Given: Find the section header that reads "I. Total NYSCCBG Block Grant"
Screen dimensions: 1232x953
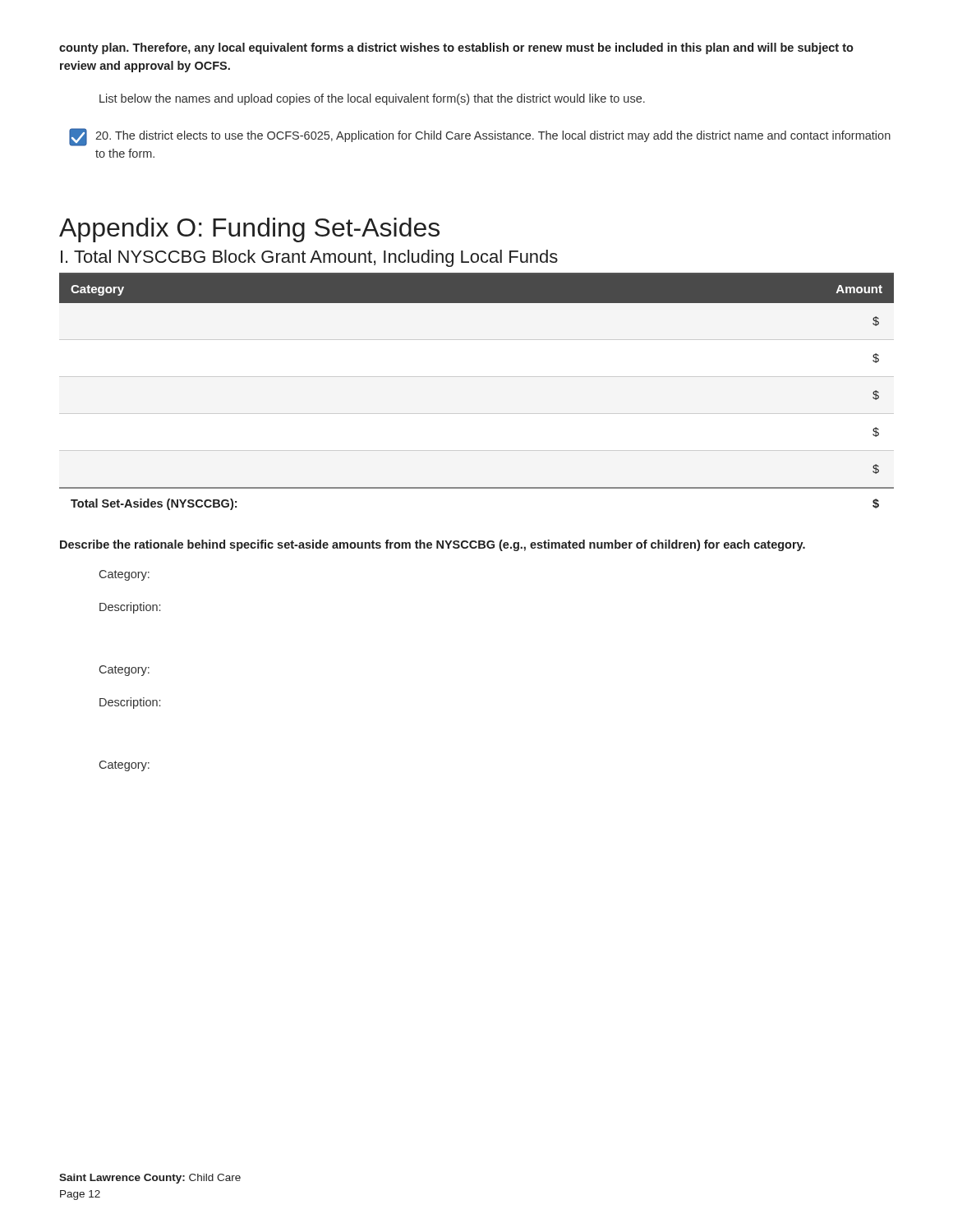Looking at the screenshot, I should (x=309, y=256).
